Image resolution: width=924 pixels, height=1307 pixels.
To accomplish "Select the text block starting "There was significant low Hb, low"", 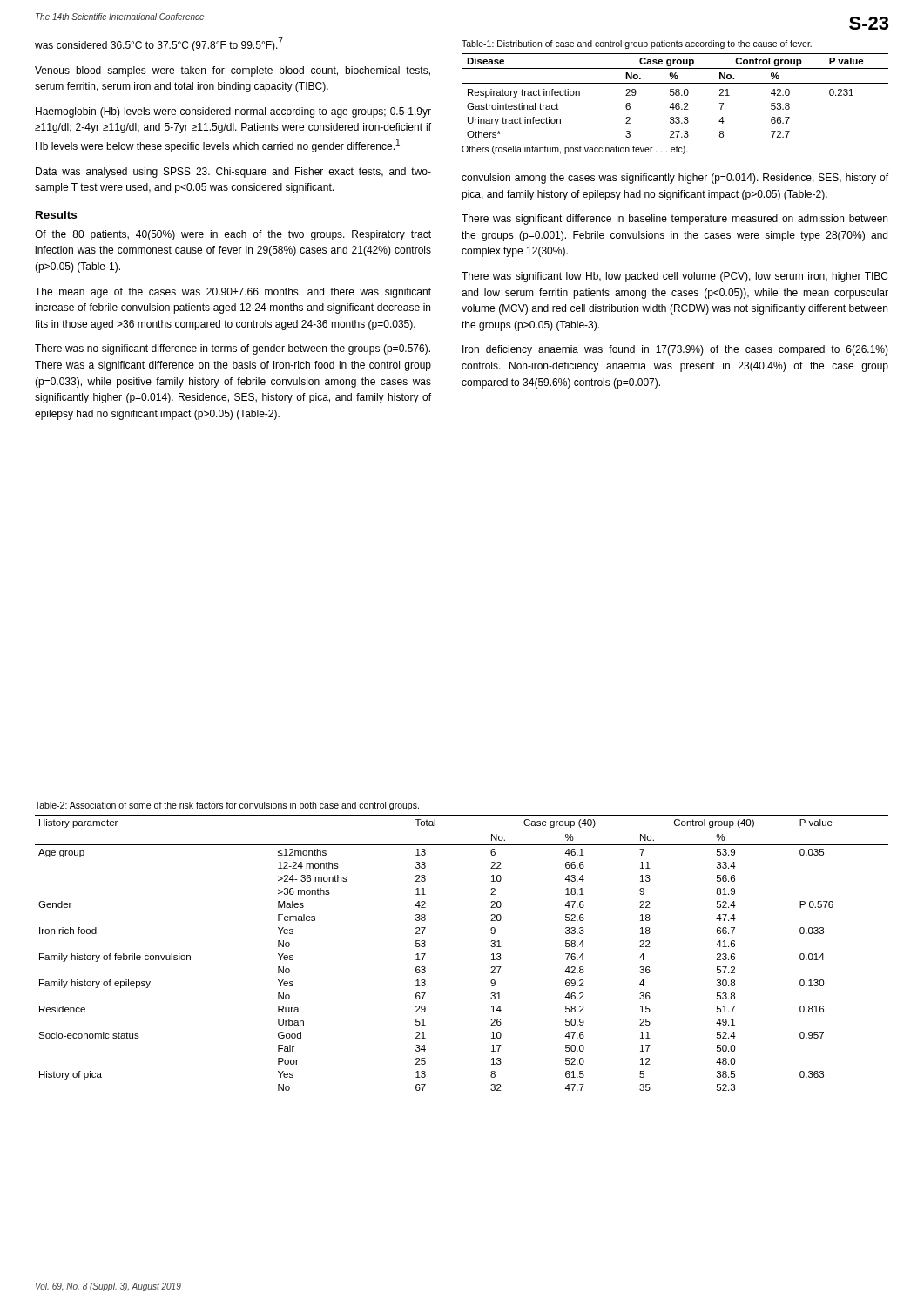I will 675,300.
